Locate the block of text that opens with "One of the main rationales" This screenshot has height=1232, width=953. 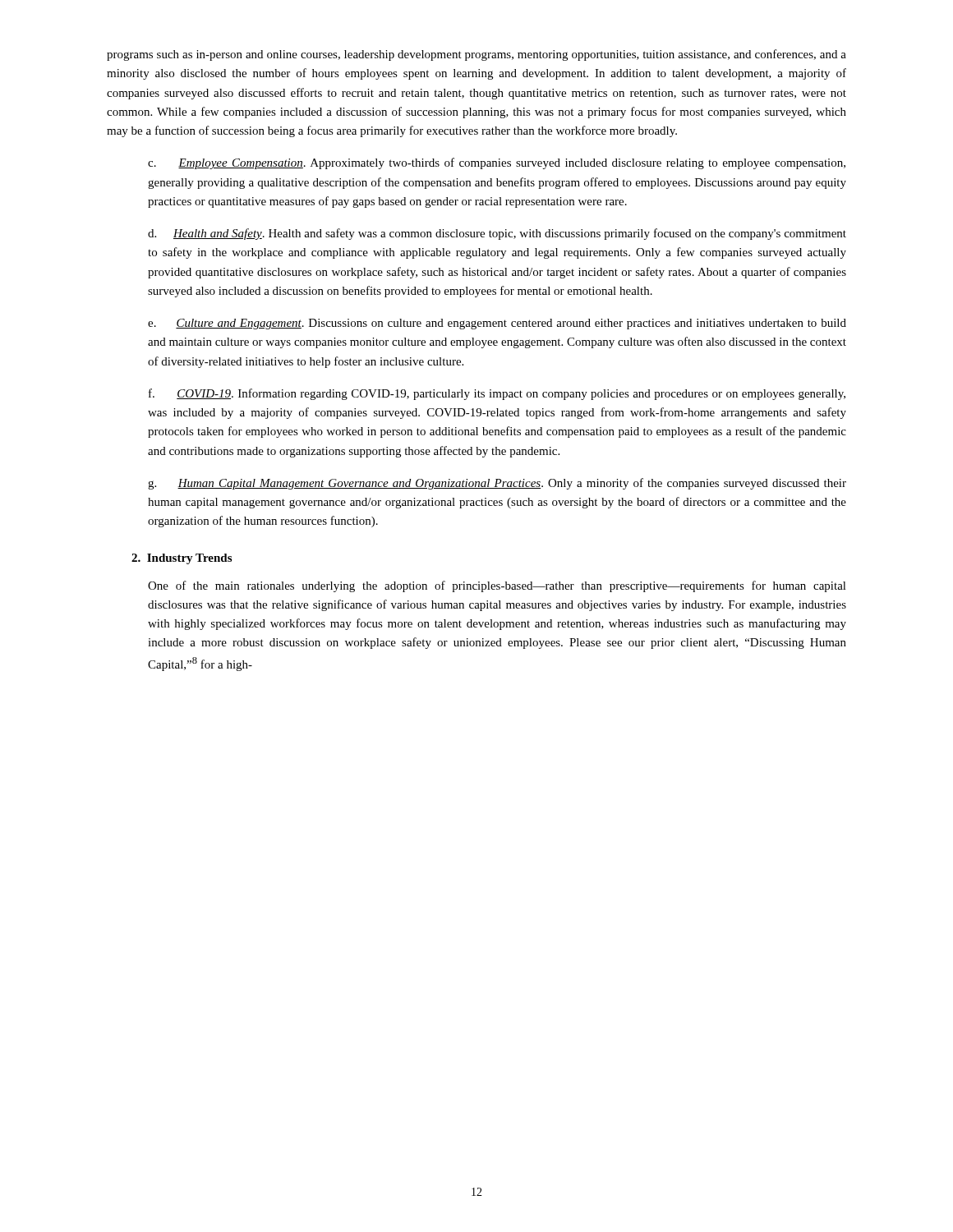coord(497,625)
